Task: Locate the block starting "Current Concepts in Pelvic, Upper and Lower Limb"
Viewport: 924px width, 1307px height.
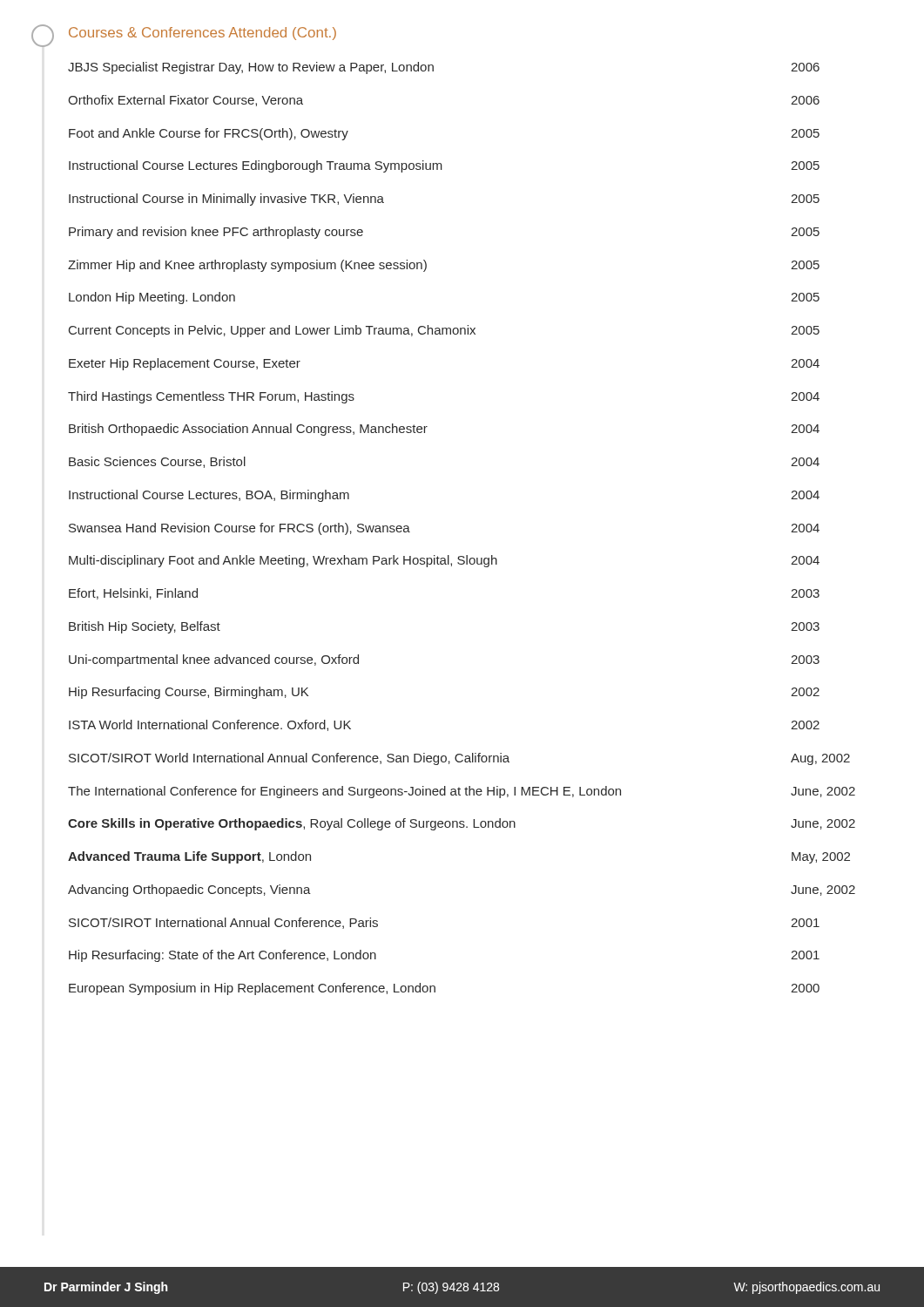Action: 469,330
